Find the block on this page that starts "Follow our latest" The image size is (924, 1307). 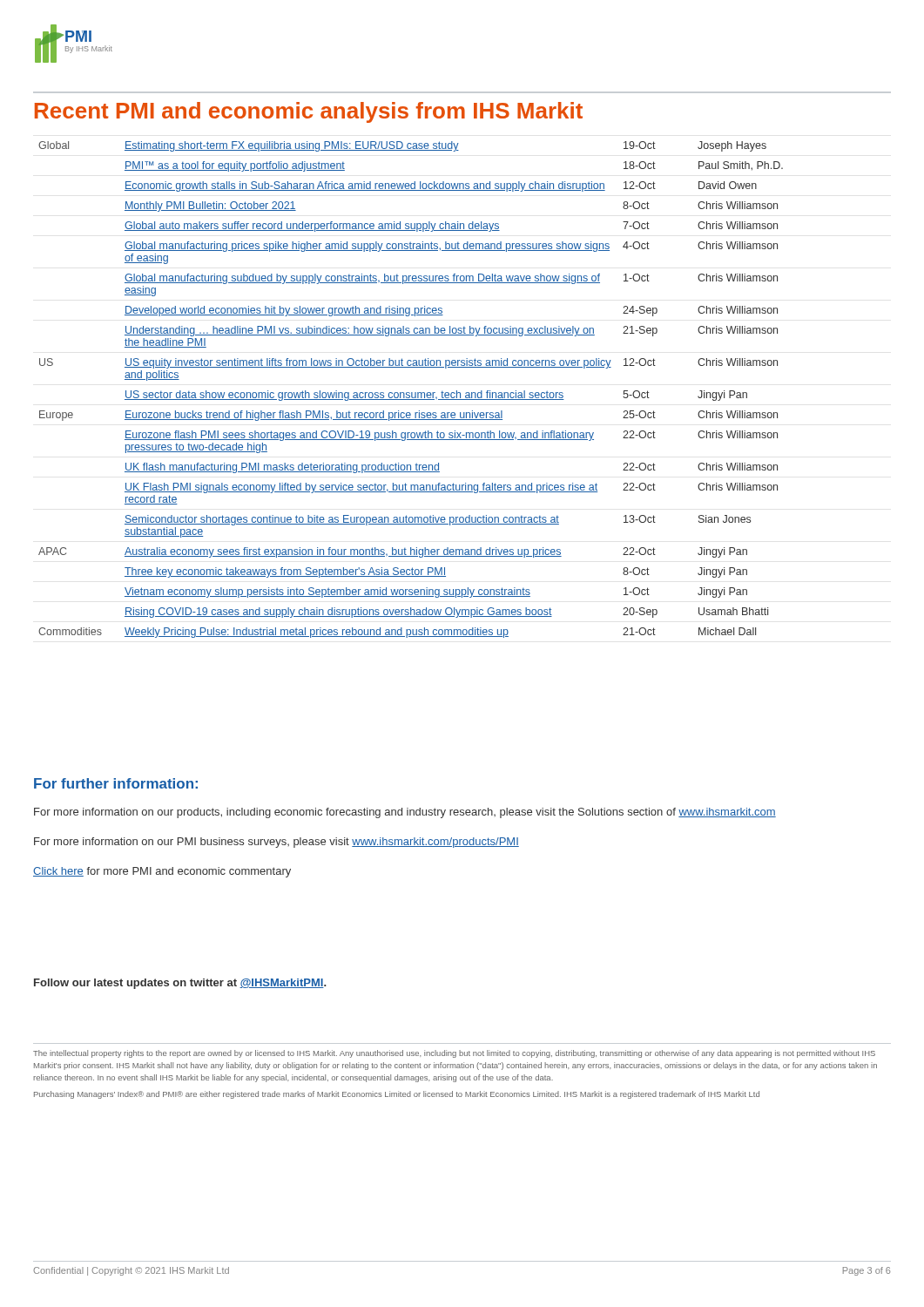(x=180, y=984)
